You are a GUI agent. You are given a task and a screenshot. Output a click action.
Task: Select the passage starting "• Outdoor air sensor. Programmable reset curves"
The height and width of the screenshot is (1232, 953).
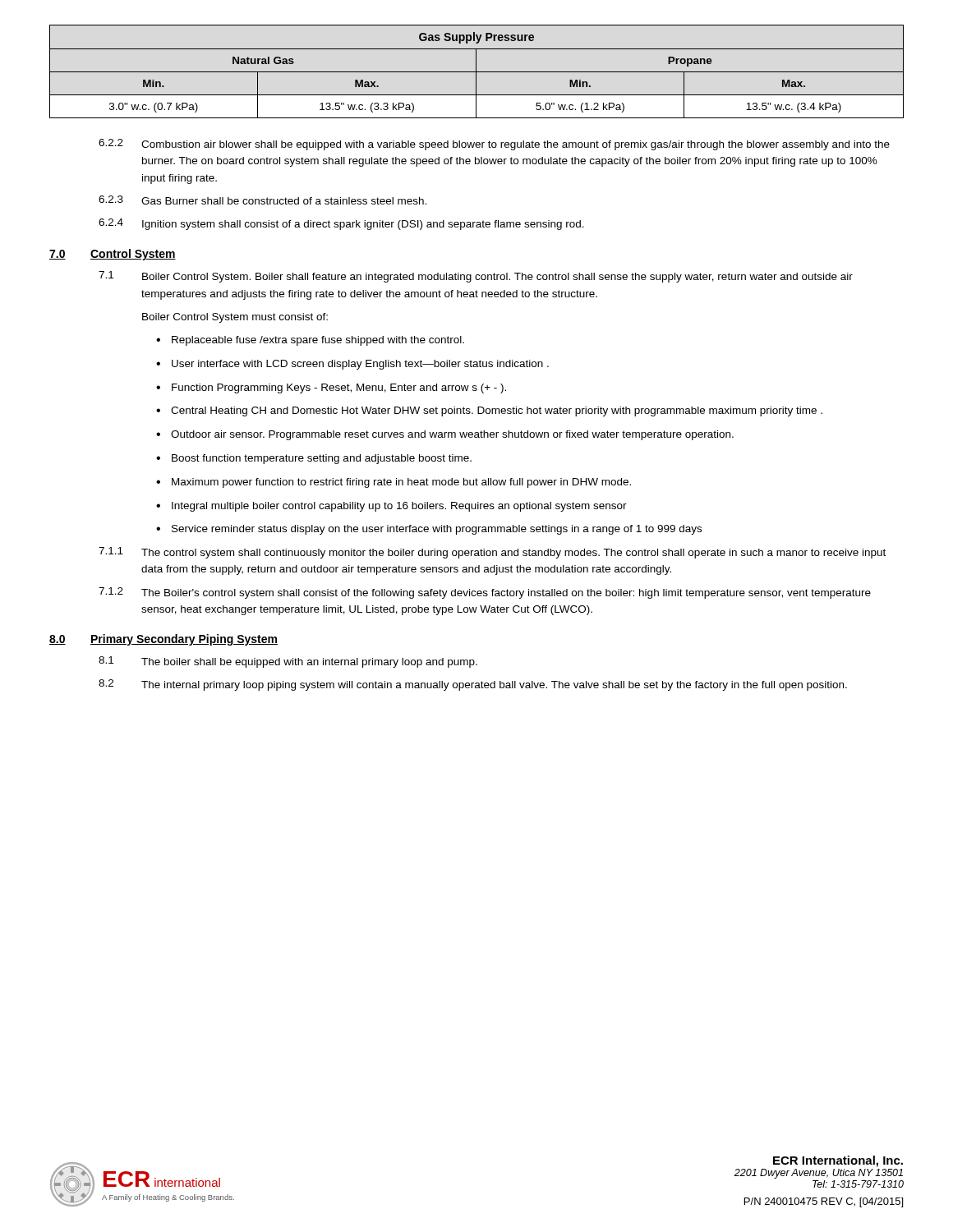point(530,435)
